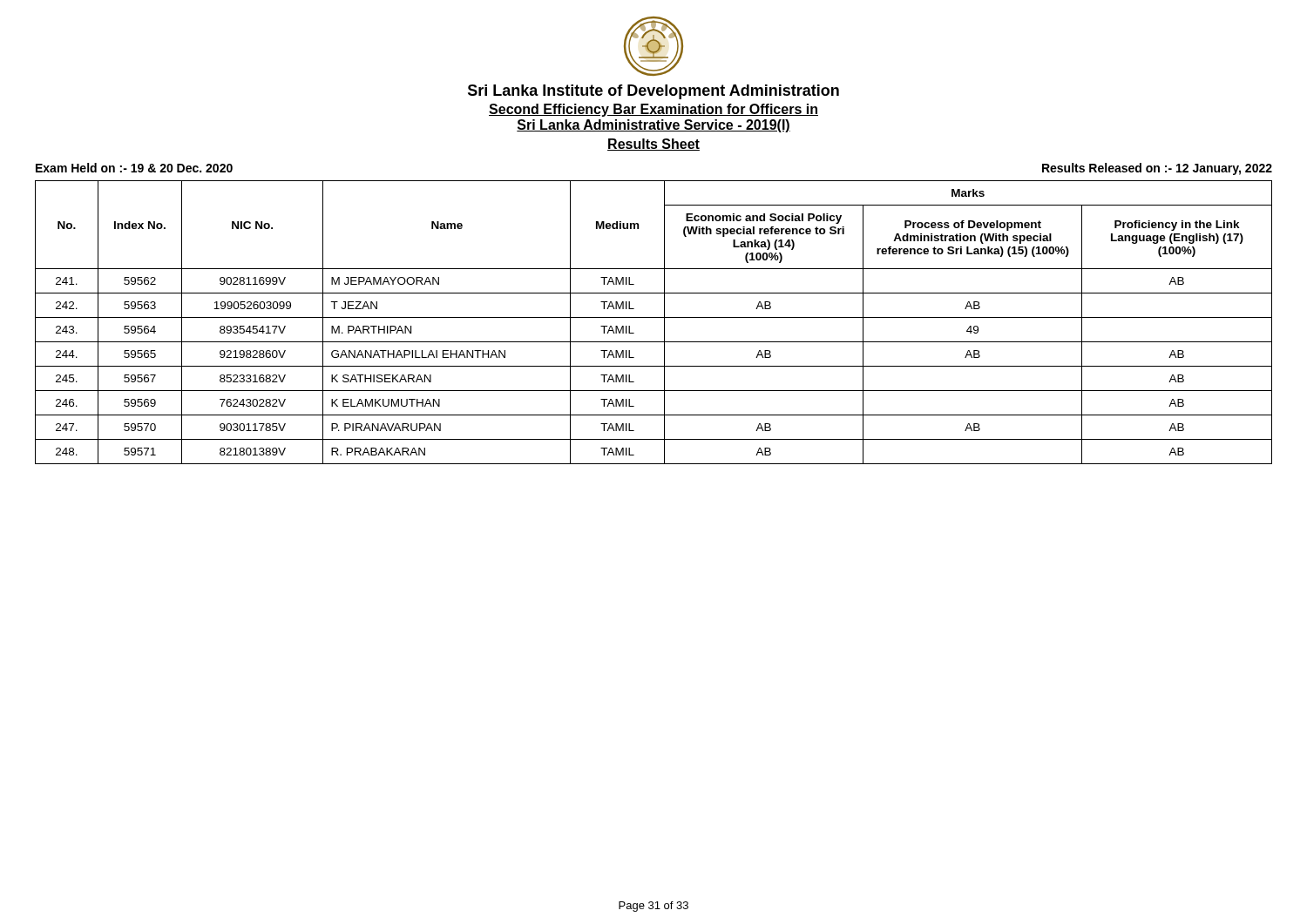Screen dimensions: 924x1307
Task: Find the block starting "Second Efficiency Bar Examination for"
Action: pyautogui.click(x=654, y=118)
